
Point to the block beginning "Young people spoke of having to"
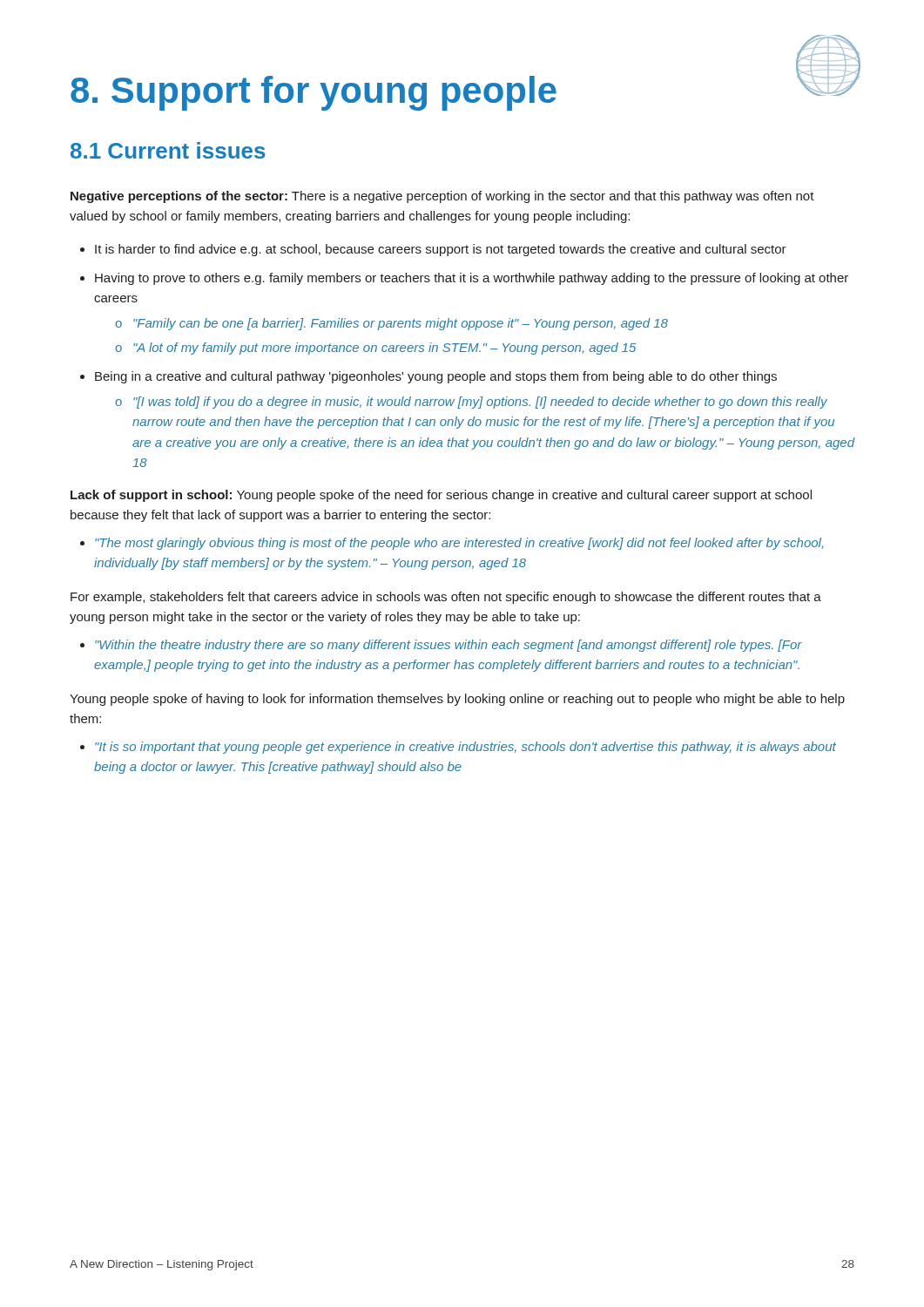(x=457, y=709)
